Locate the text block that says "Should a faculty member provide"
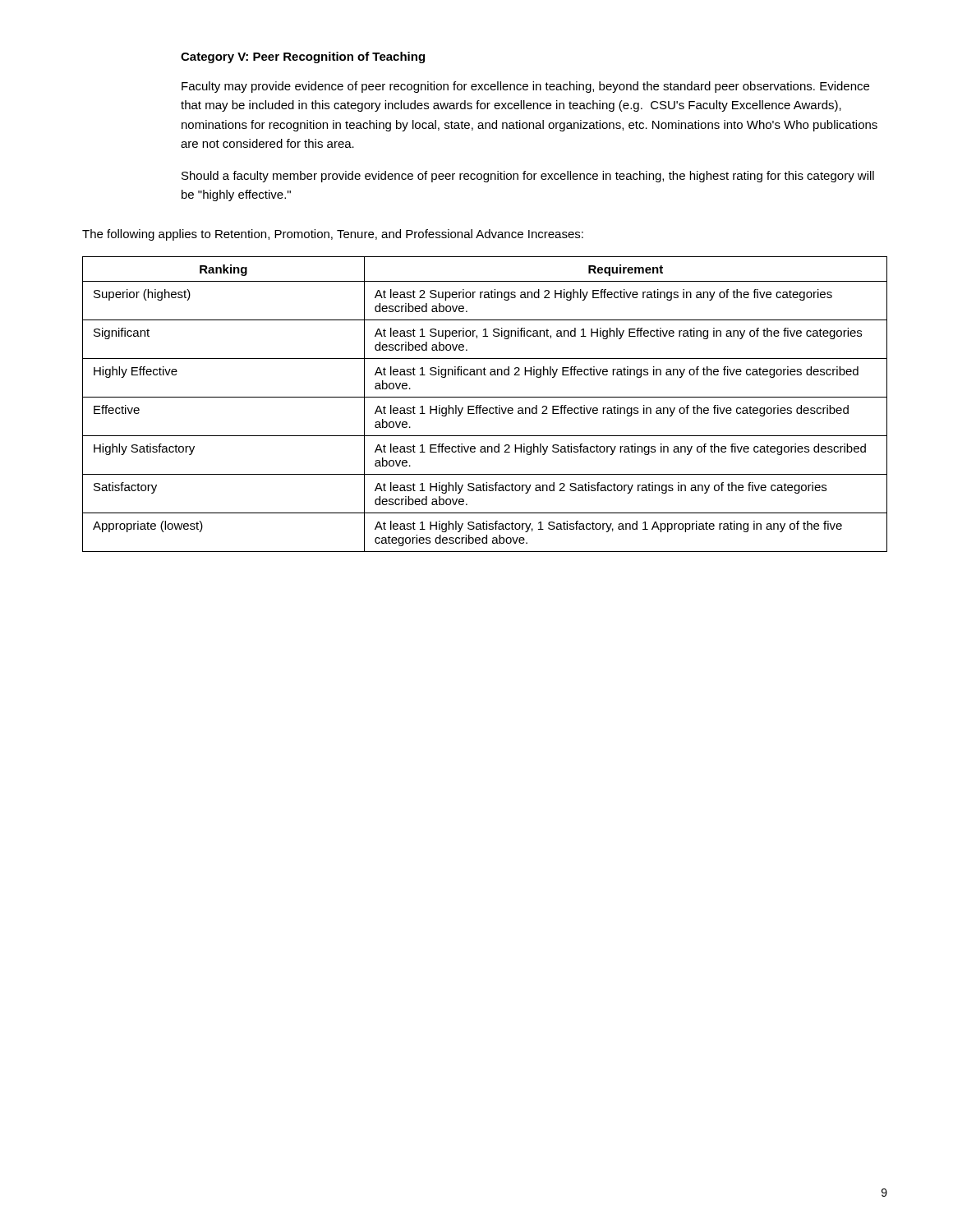Image resolution: width=953 pixels, height=1232 pixels. coord(528,185)
